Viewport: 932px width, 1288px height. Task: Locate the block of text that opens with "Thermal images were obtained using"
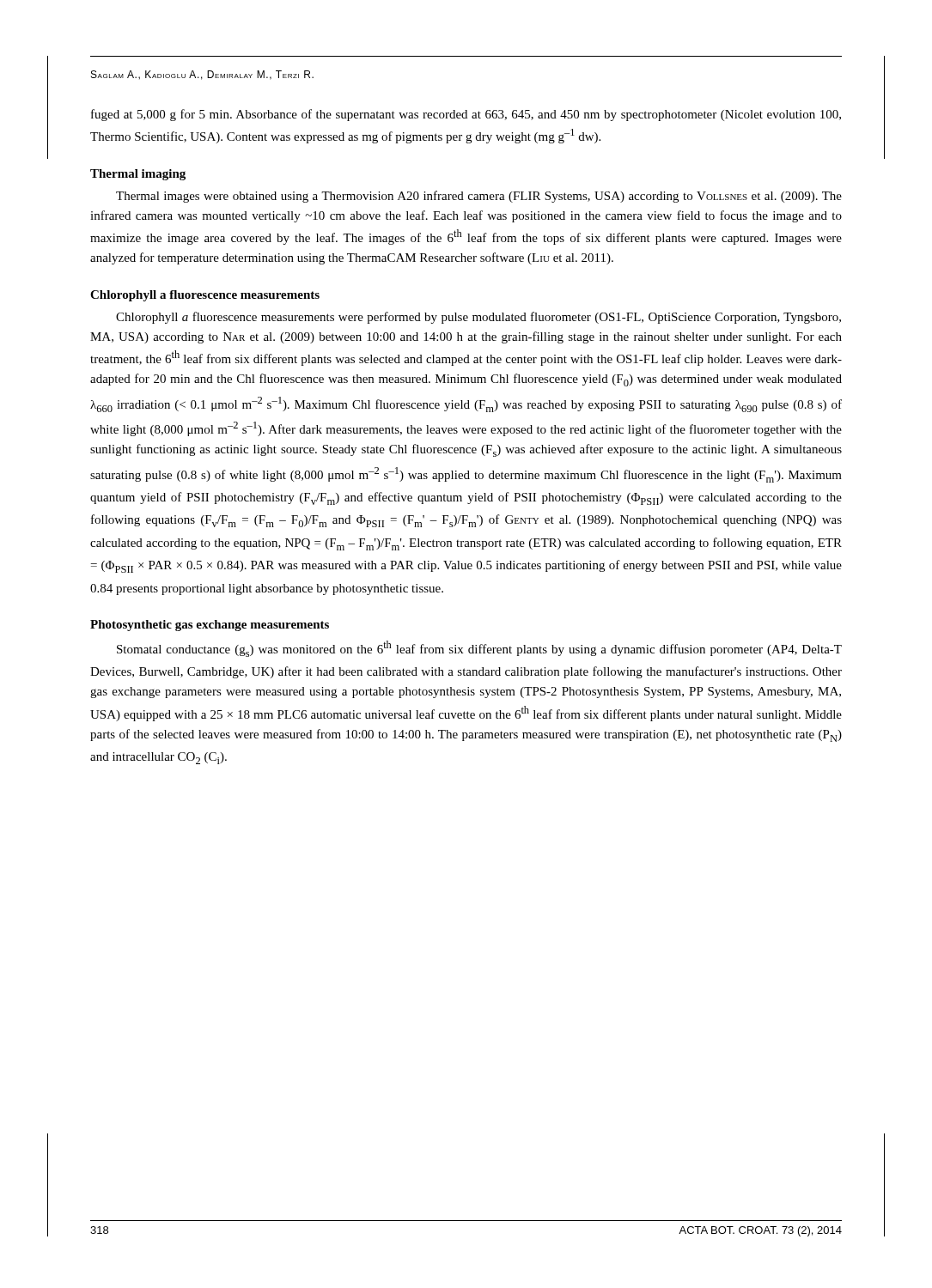466,227
